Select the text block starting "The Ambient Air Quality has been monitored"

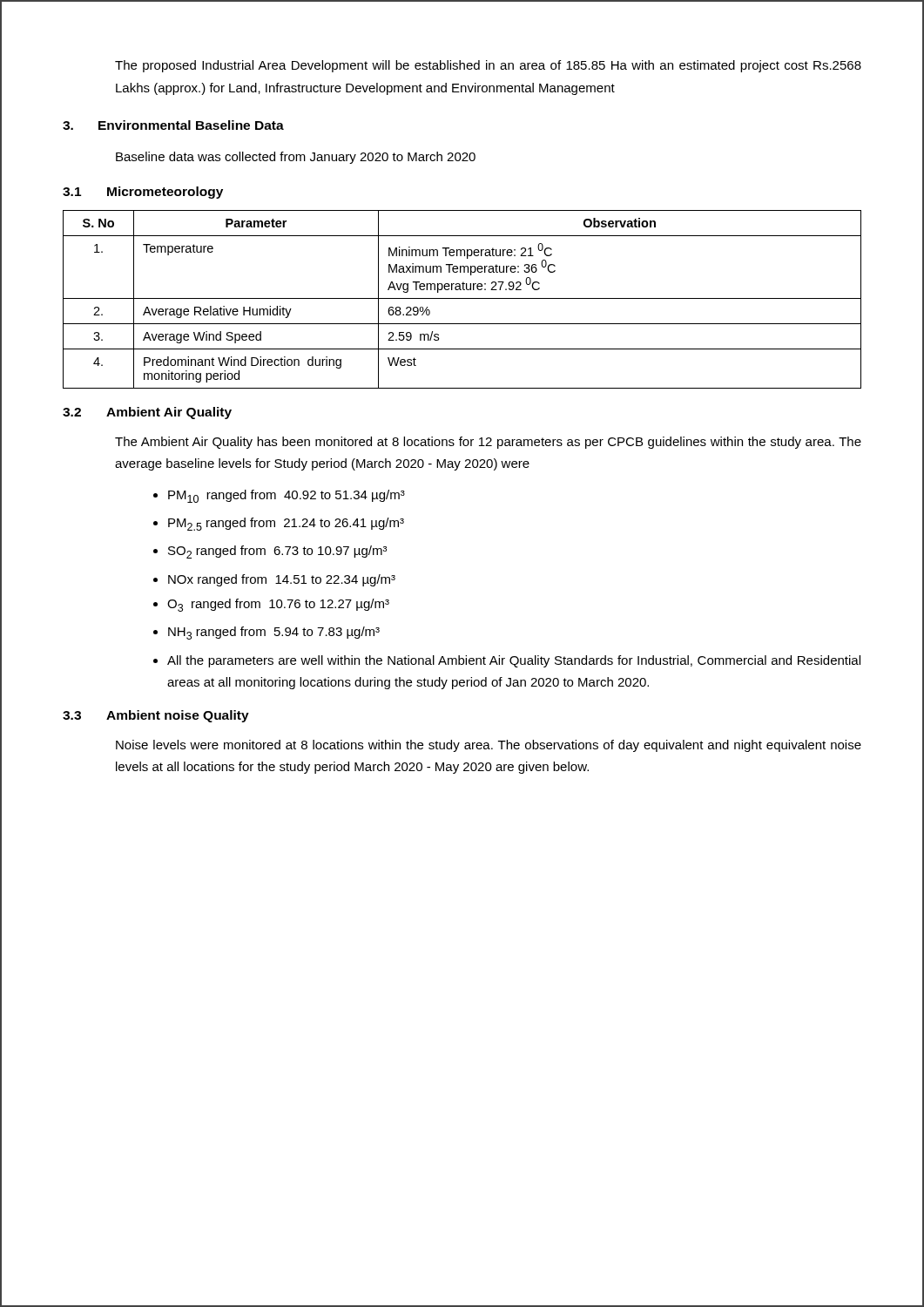[x=488, y=452]
